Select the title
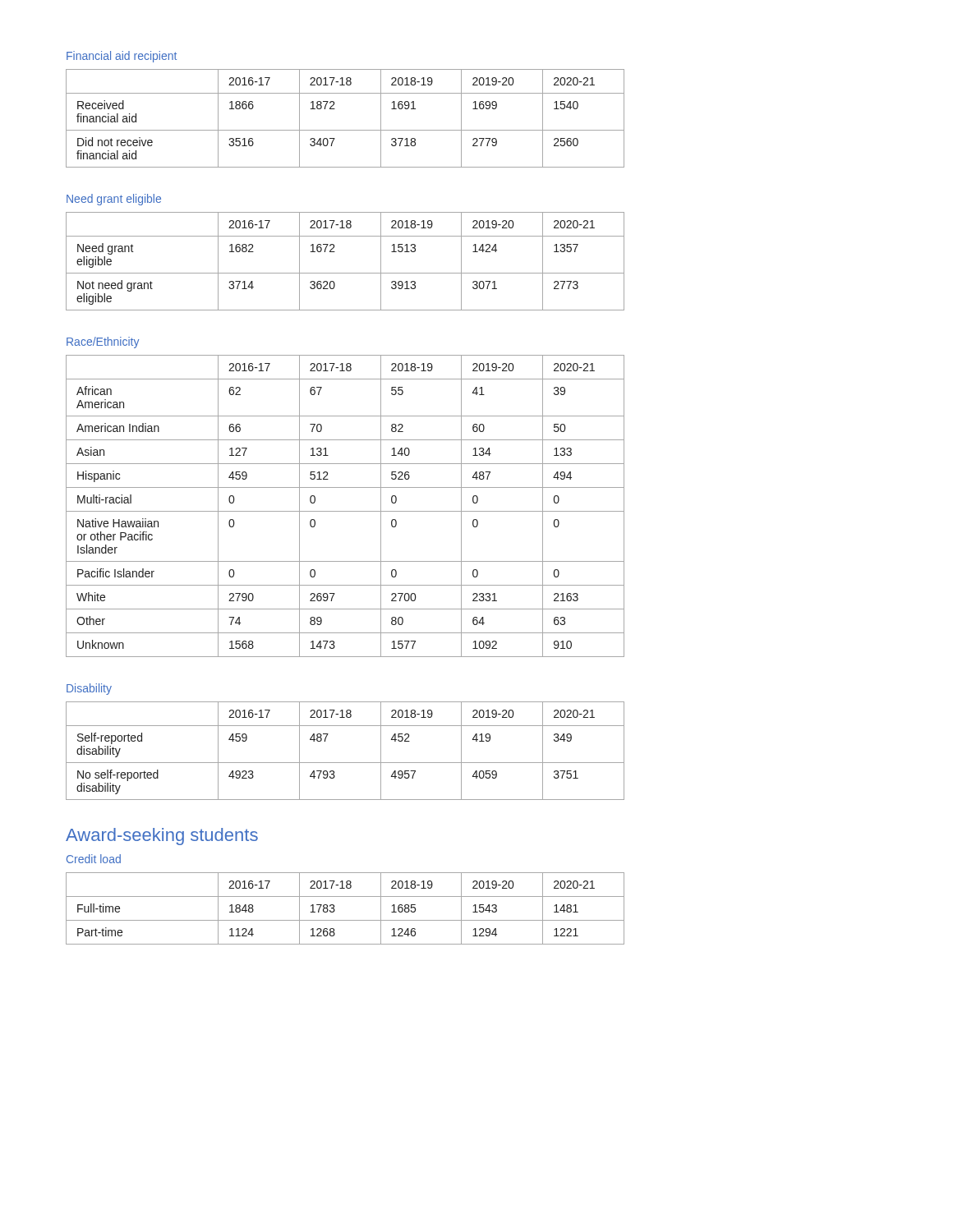 [x=162, y=835]
